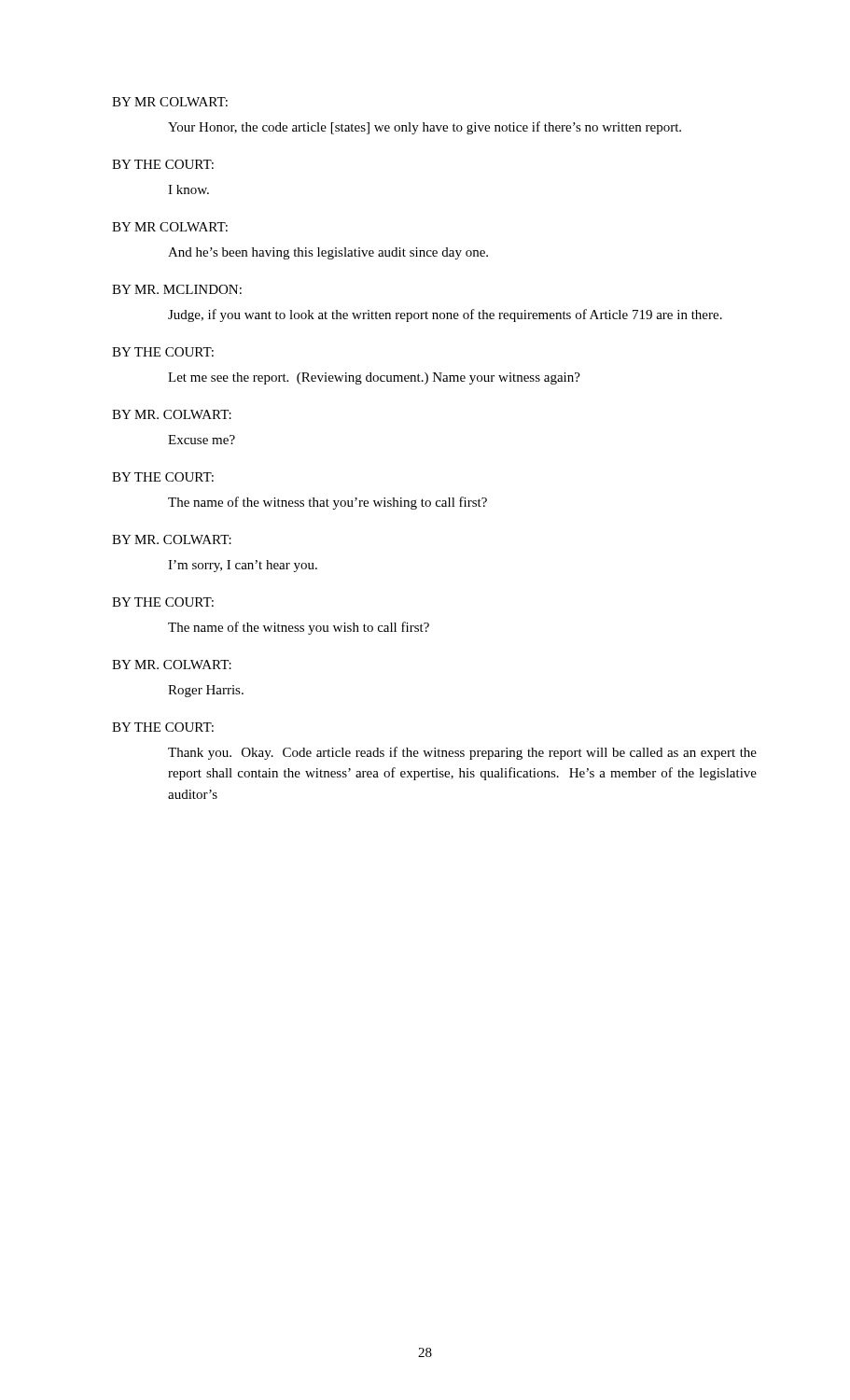
Task: Find the text block that says "Your Honor, the code"
Action: (x=425, y=126)
